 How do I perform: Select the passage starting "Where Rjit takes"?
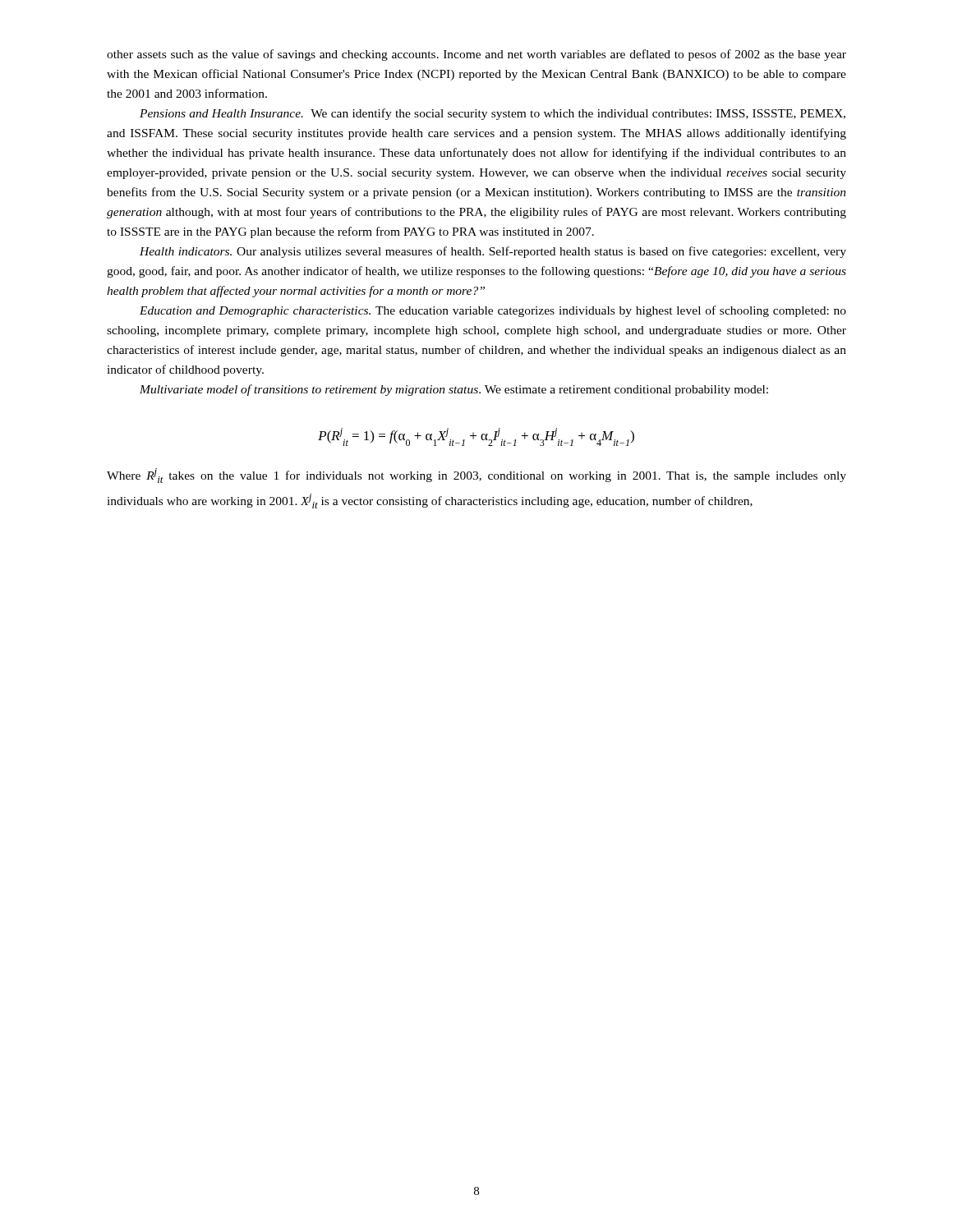click(476, 488)
